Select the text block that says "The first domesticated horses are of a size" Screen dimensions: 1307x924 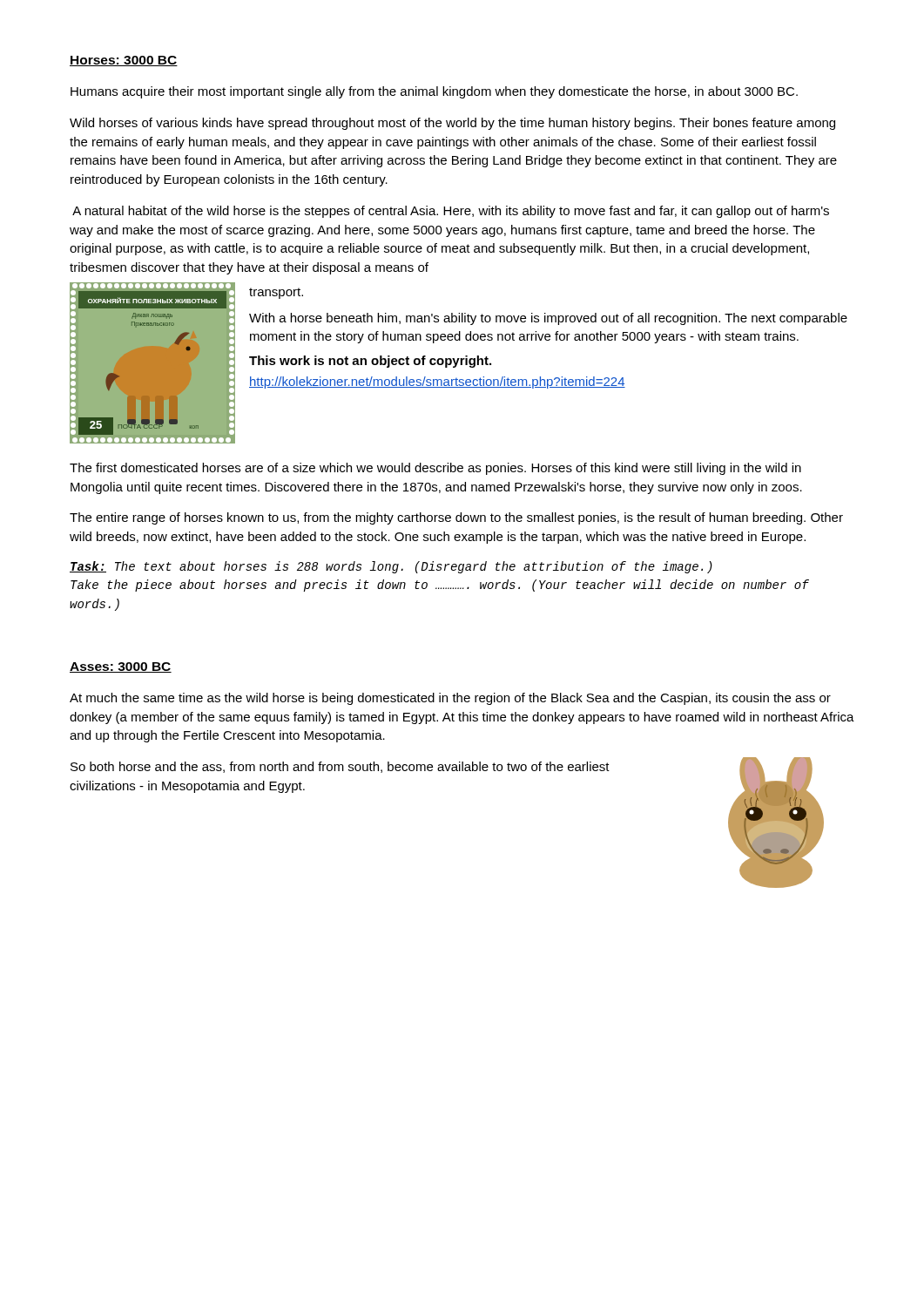pyautogui.click(x=436, y=477)
